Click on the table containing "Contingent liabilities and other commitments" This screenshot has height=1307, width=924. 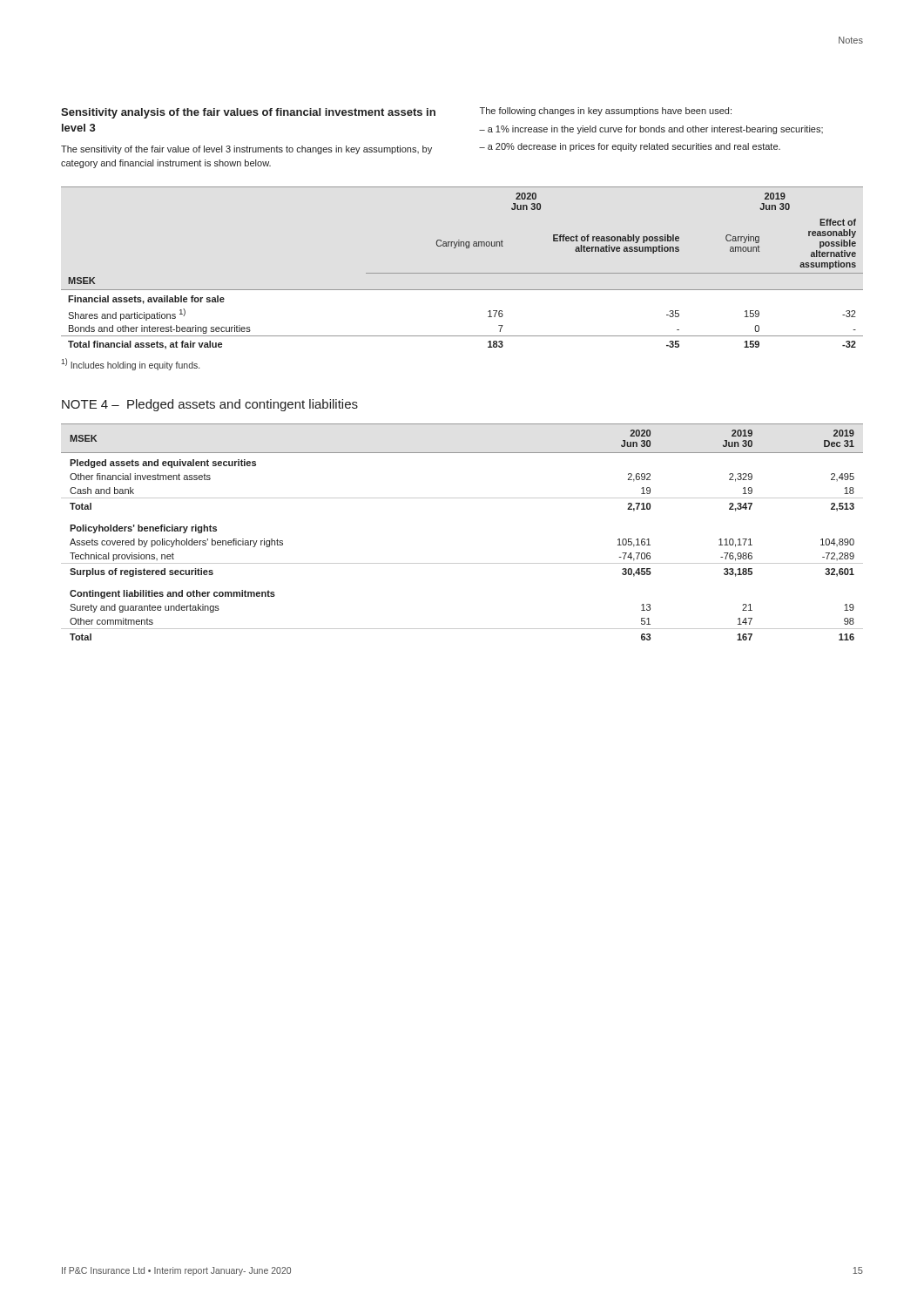[462, 534]
